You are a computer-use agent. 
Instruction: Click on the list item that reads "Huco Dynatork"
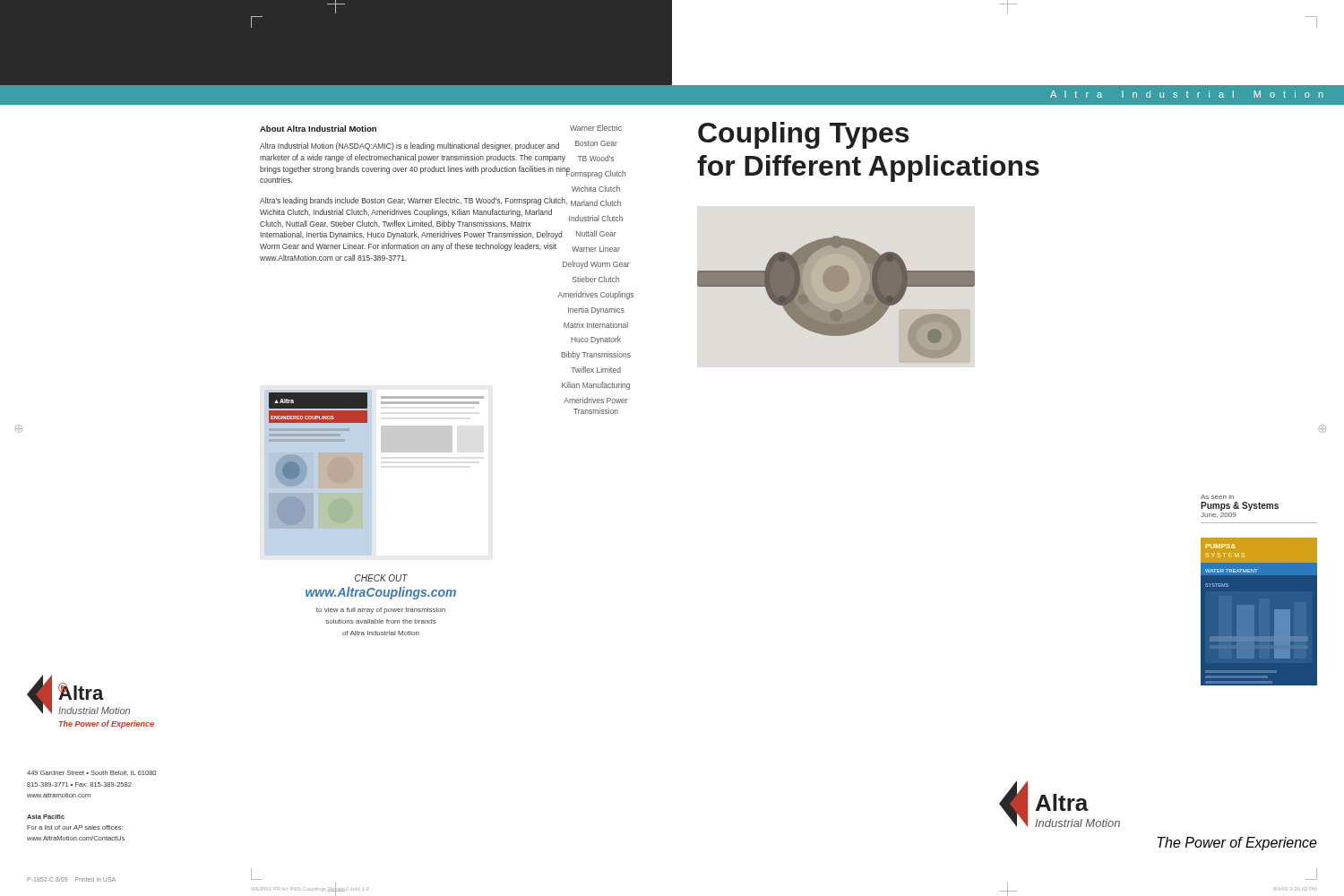(596, 340)
